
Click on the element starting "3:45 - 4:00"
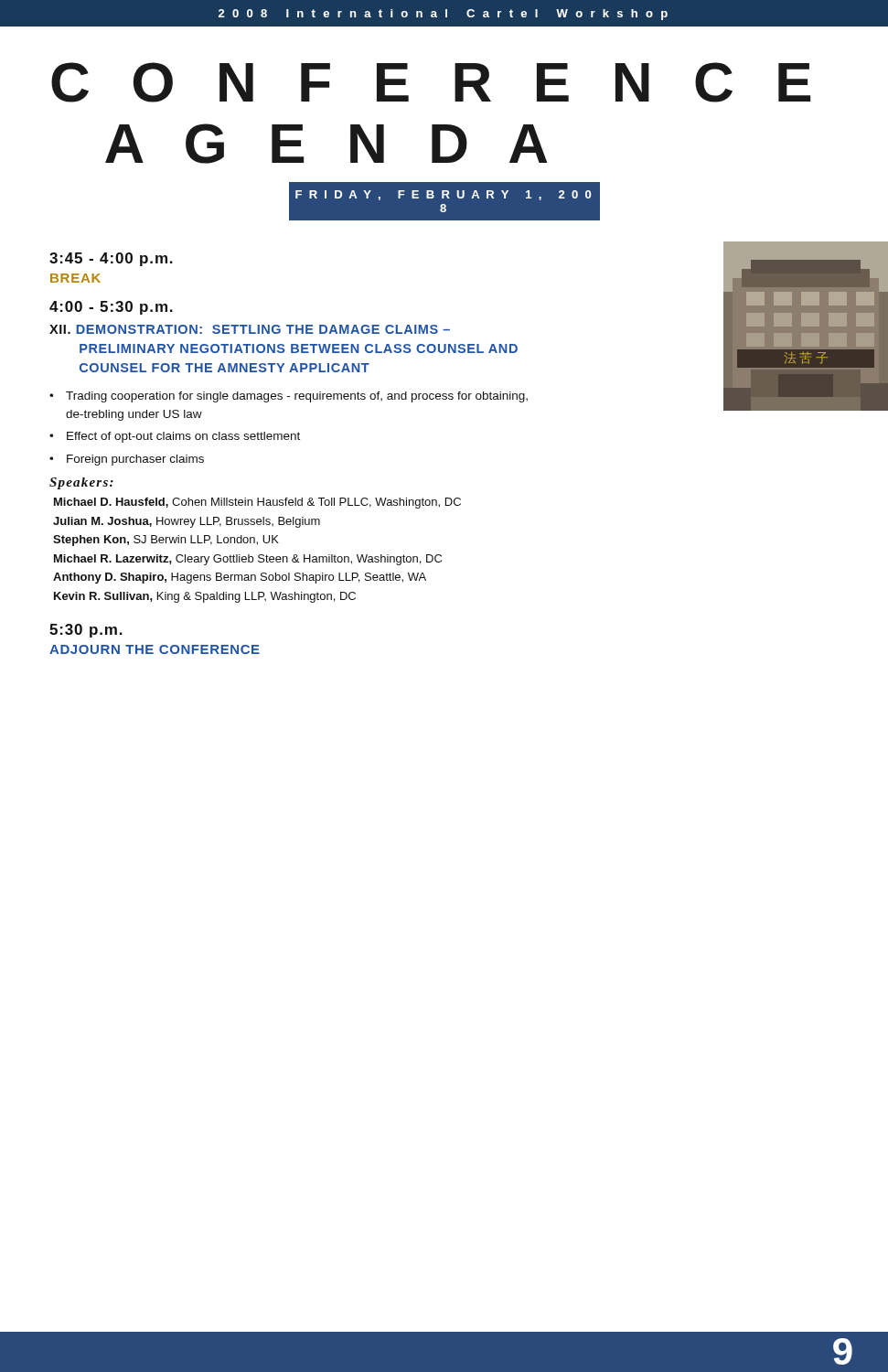coord(112,258)
